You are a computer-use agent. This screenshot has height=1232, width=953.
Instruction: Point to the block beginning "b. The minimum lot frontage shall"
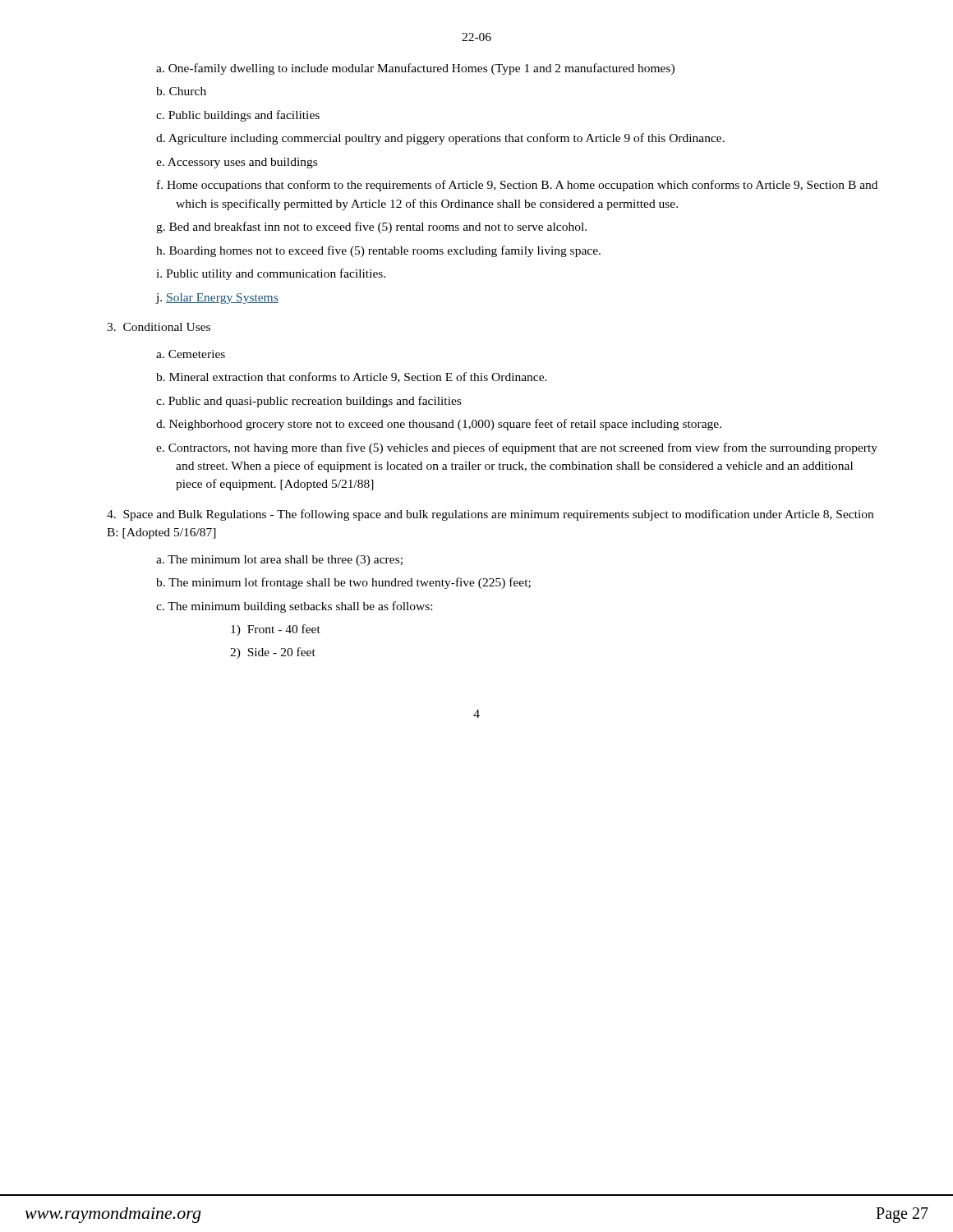pyautogui.click(x=344, y=582)
